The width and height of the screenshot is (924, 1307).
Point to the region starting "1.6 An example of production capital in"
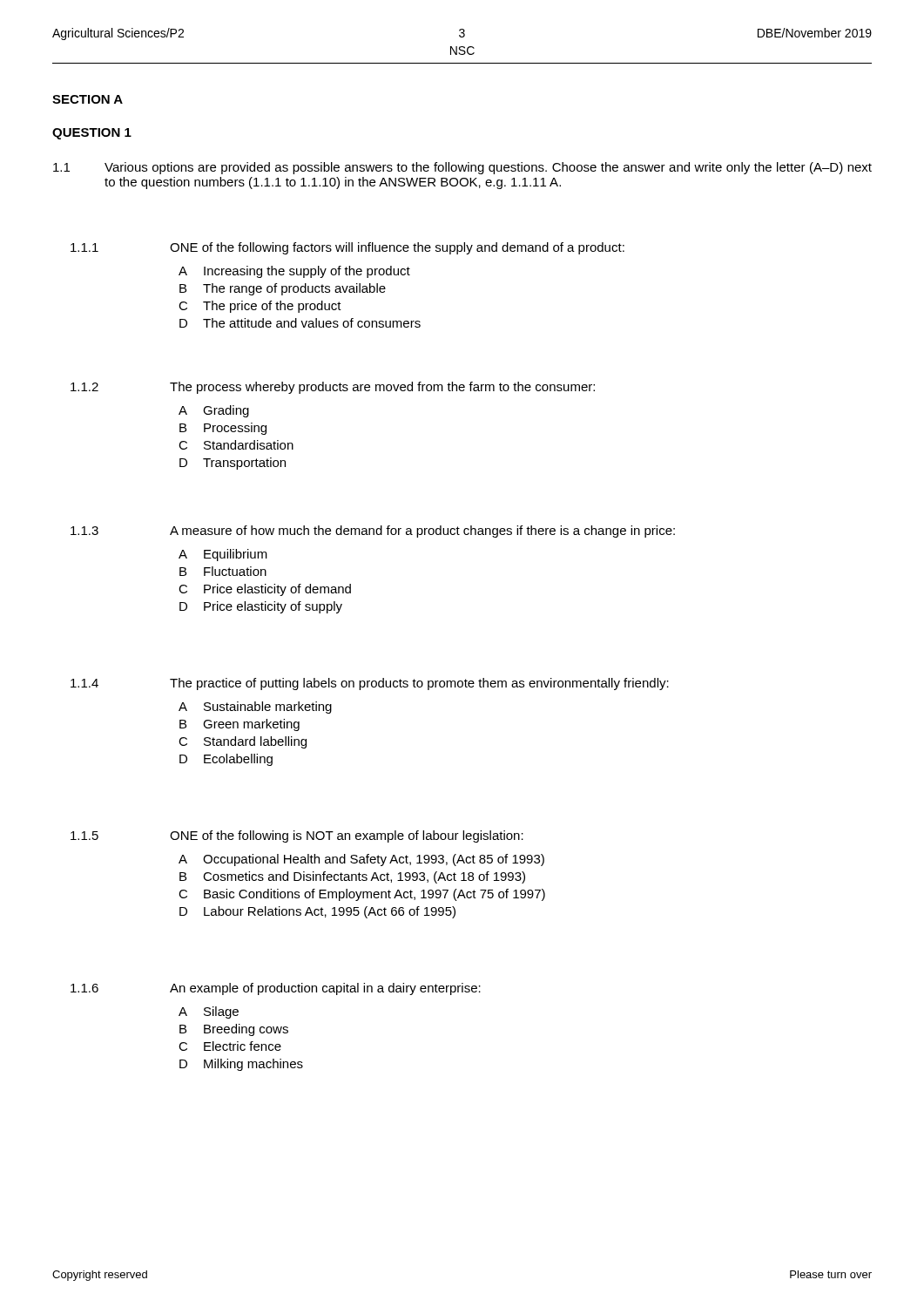[x=276, y=989]
